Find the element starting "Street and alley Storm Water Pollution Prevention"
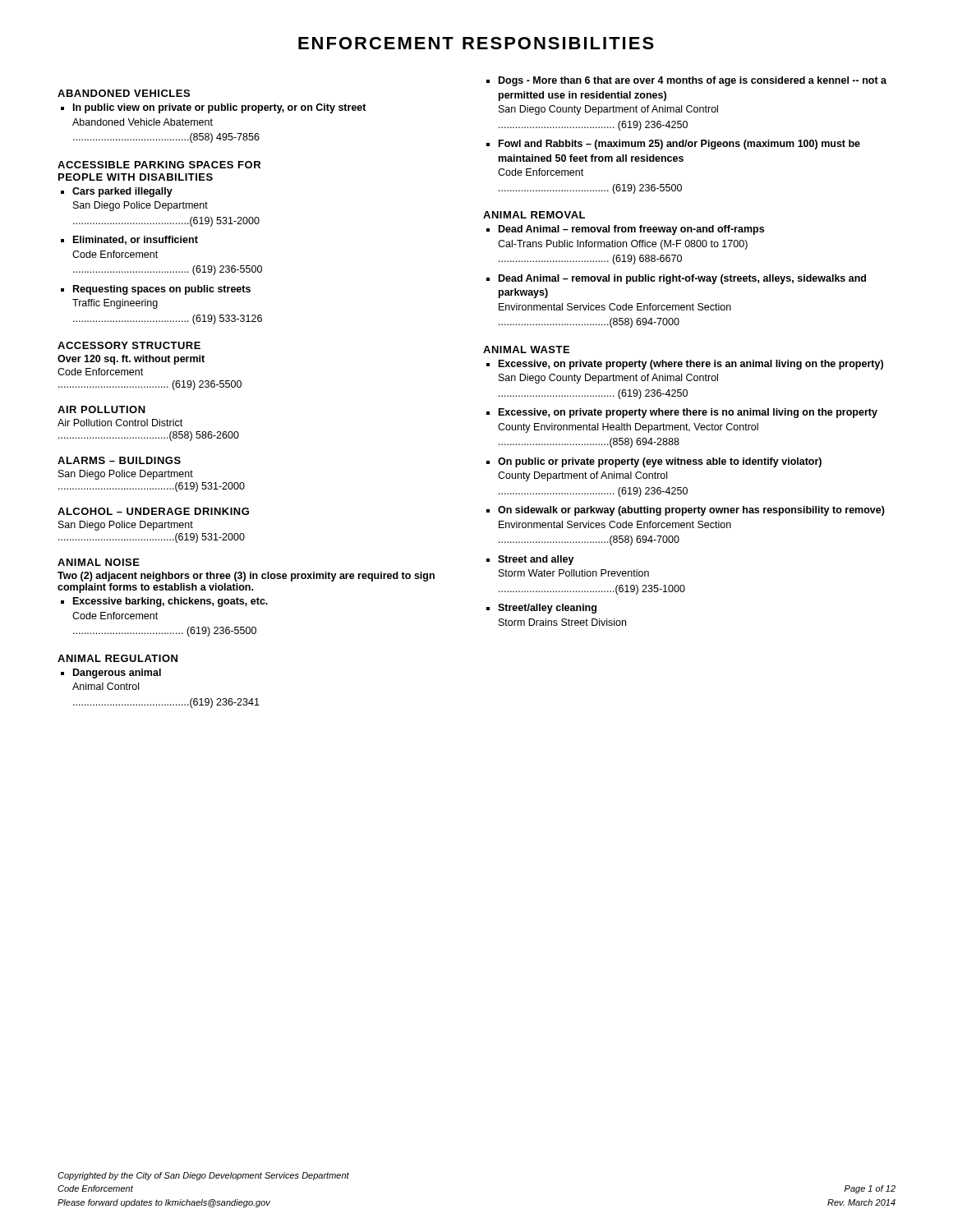Image resolution: width=953 pixels, height=1232 pixels. click(536, 560)
